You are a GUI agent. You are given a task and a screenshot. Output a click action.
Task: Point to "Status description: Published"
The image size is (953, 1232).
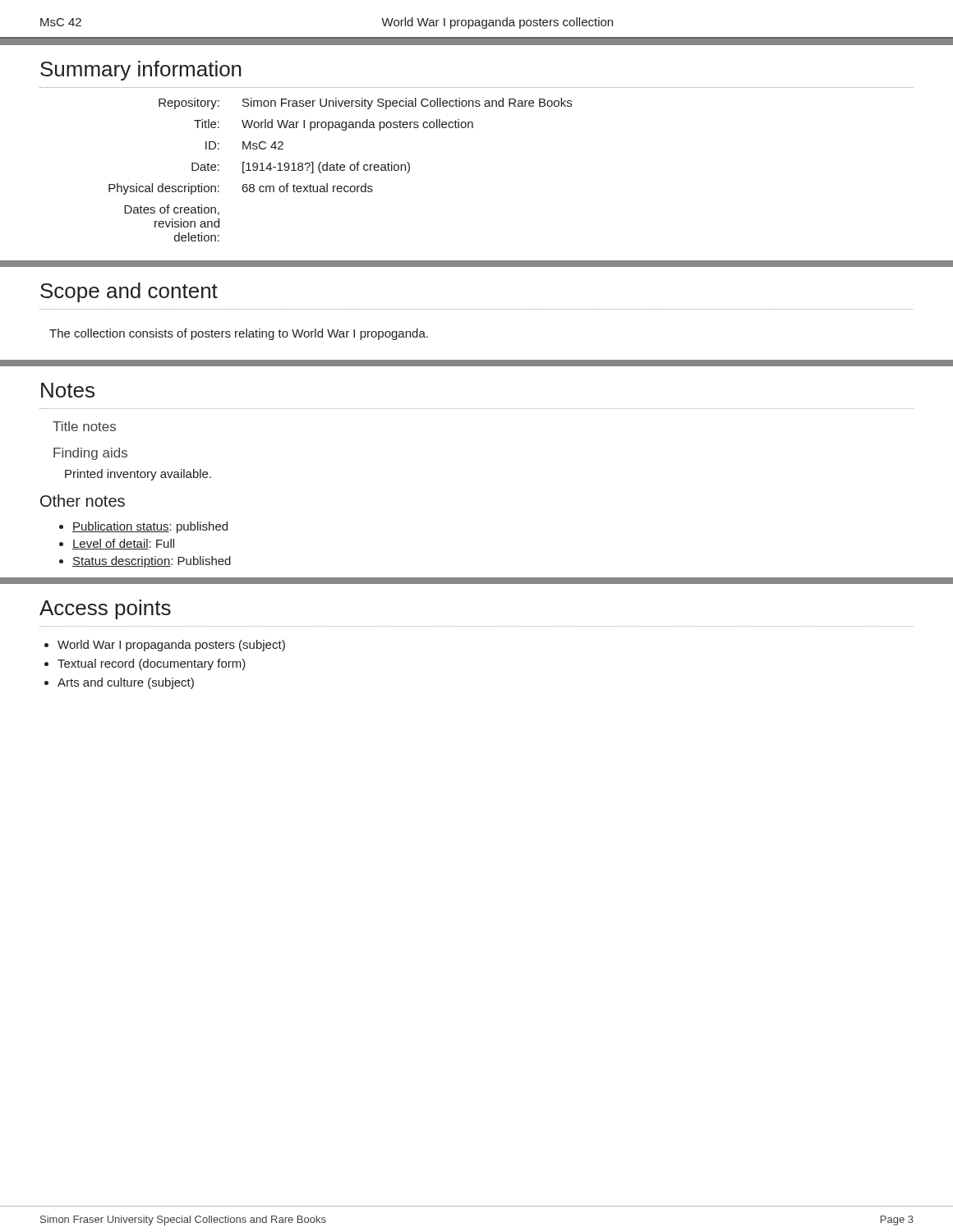point(152,560)
